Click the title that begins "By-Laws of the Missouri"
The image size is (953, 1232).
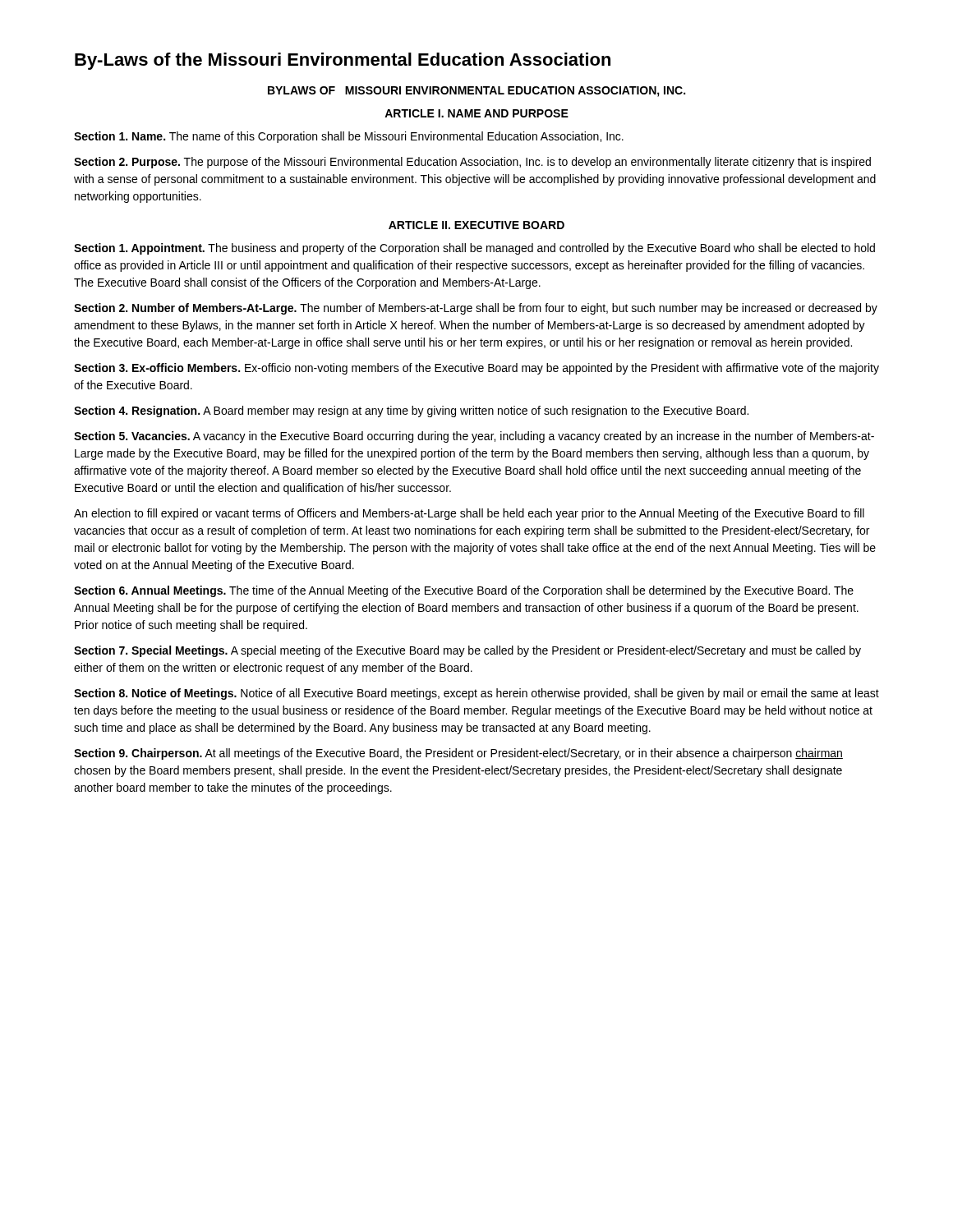tap(343, 60)
